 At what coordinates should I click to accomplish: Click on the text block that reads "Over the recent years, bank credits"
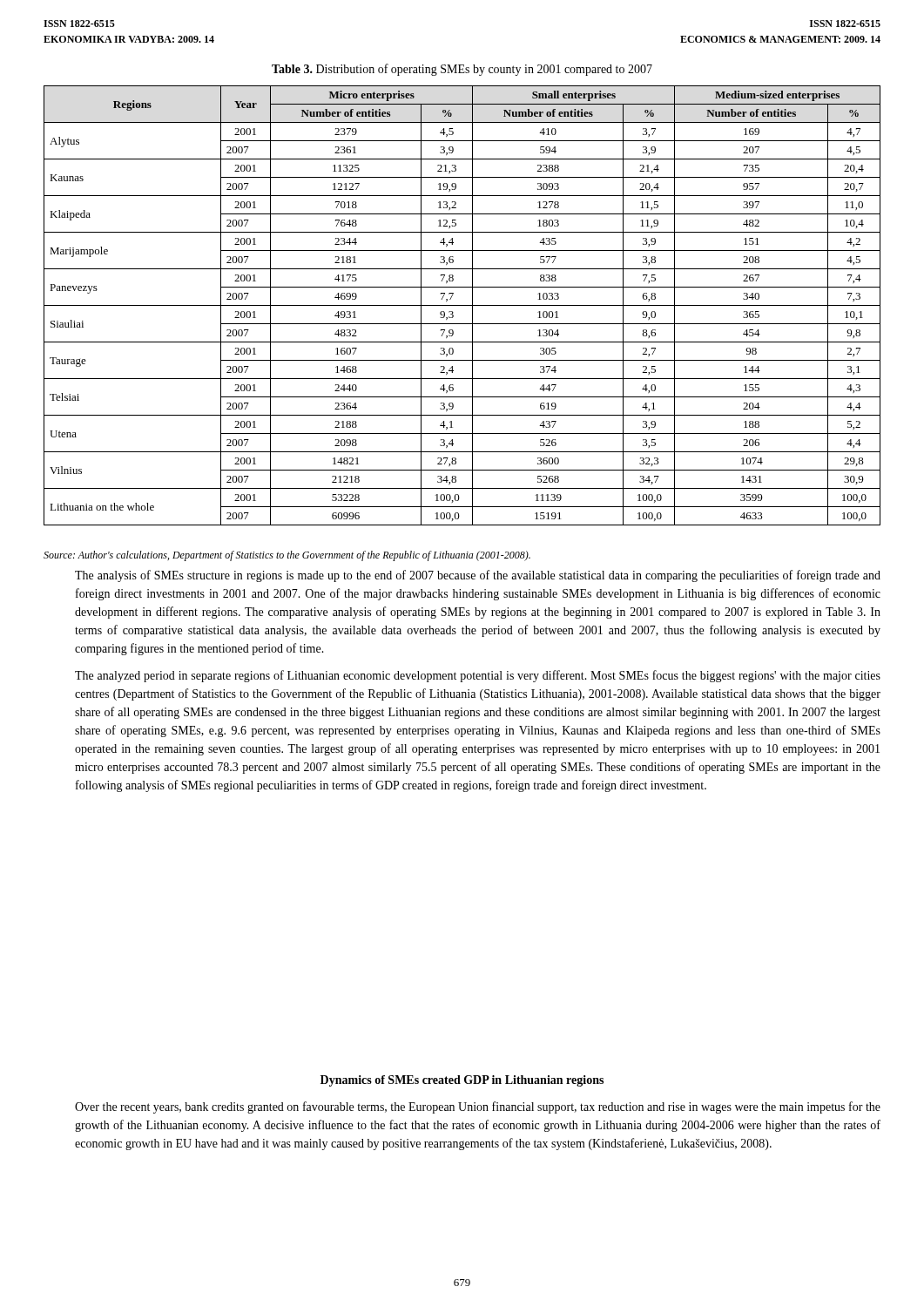tap(478, 1125)
